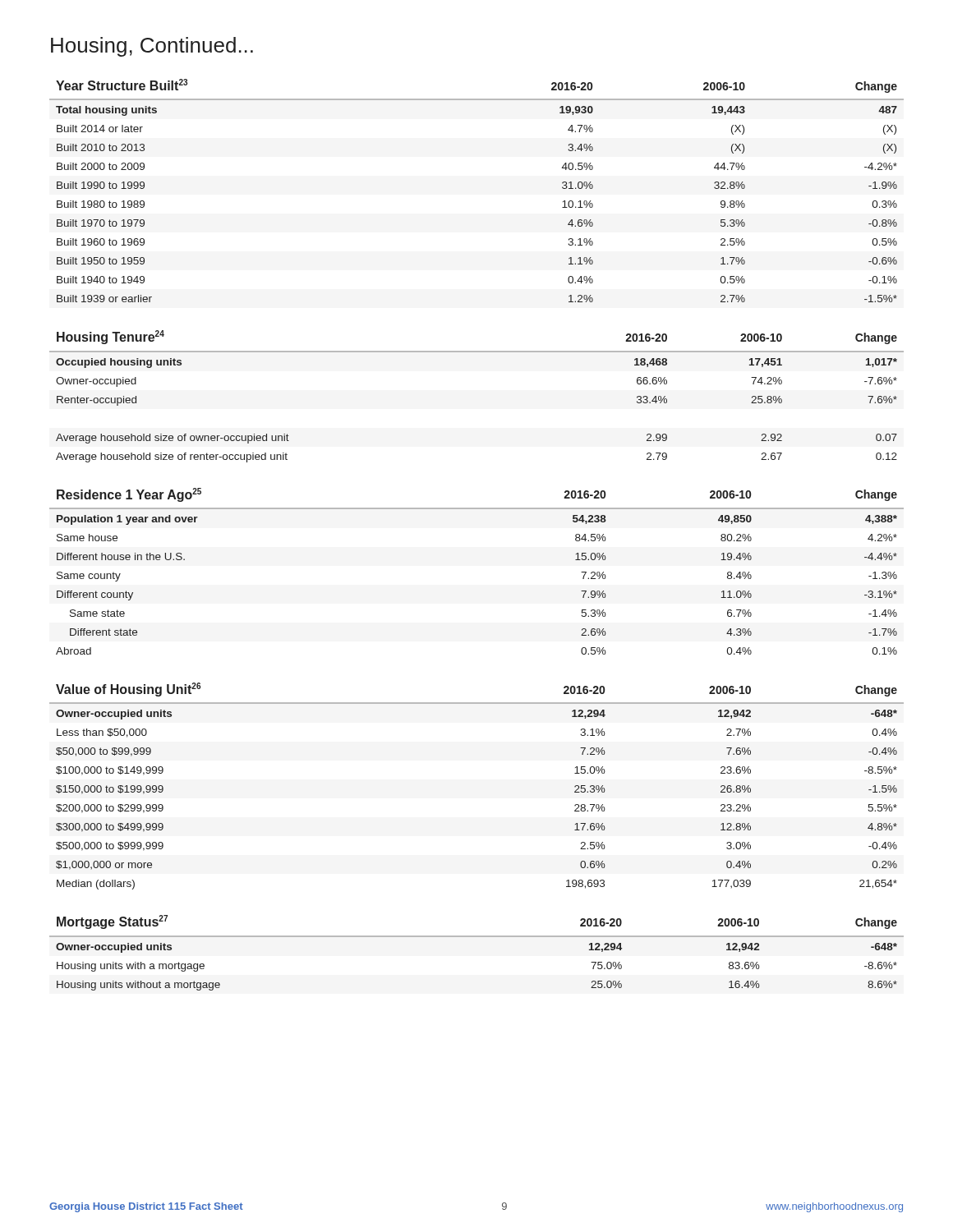
Task: Locate the table with the text "Housing units with"
Action: [x=476, y=951]
